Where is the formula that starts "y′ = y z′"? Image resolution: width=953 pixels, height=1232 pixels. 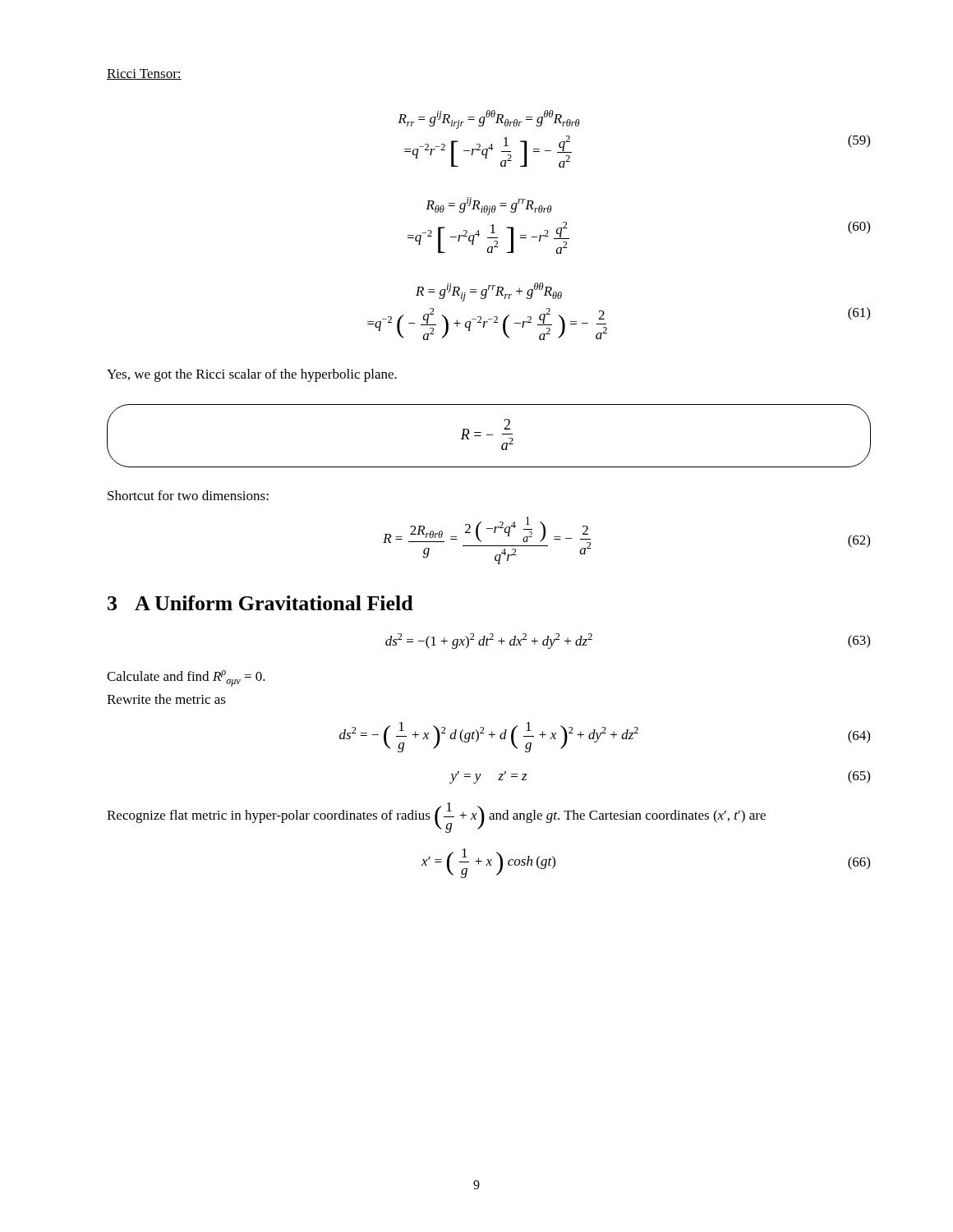click(477, 777)
